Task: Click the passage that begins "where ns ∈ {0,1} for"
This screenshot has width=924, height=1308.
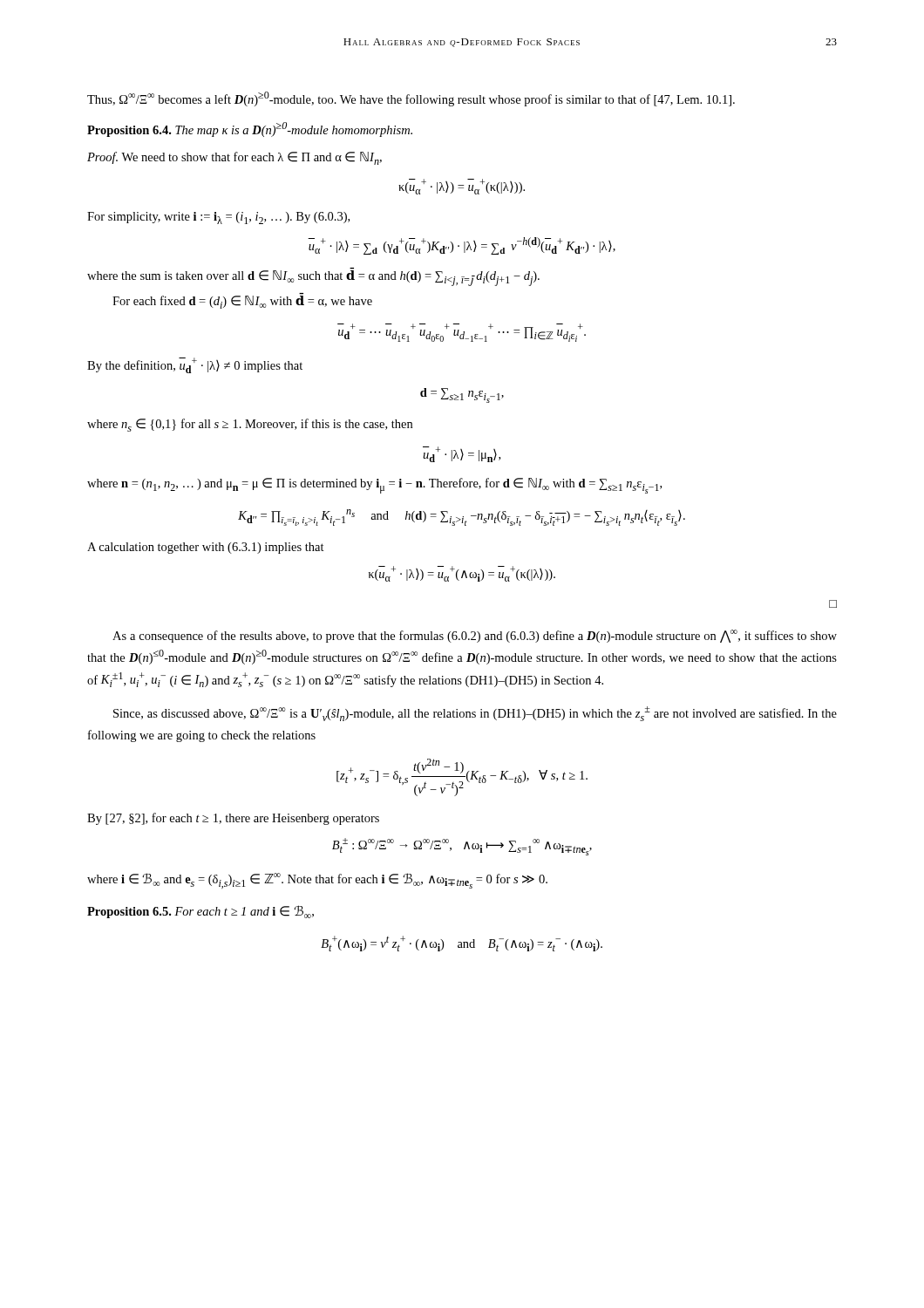Action: point(250,425)
